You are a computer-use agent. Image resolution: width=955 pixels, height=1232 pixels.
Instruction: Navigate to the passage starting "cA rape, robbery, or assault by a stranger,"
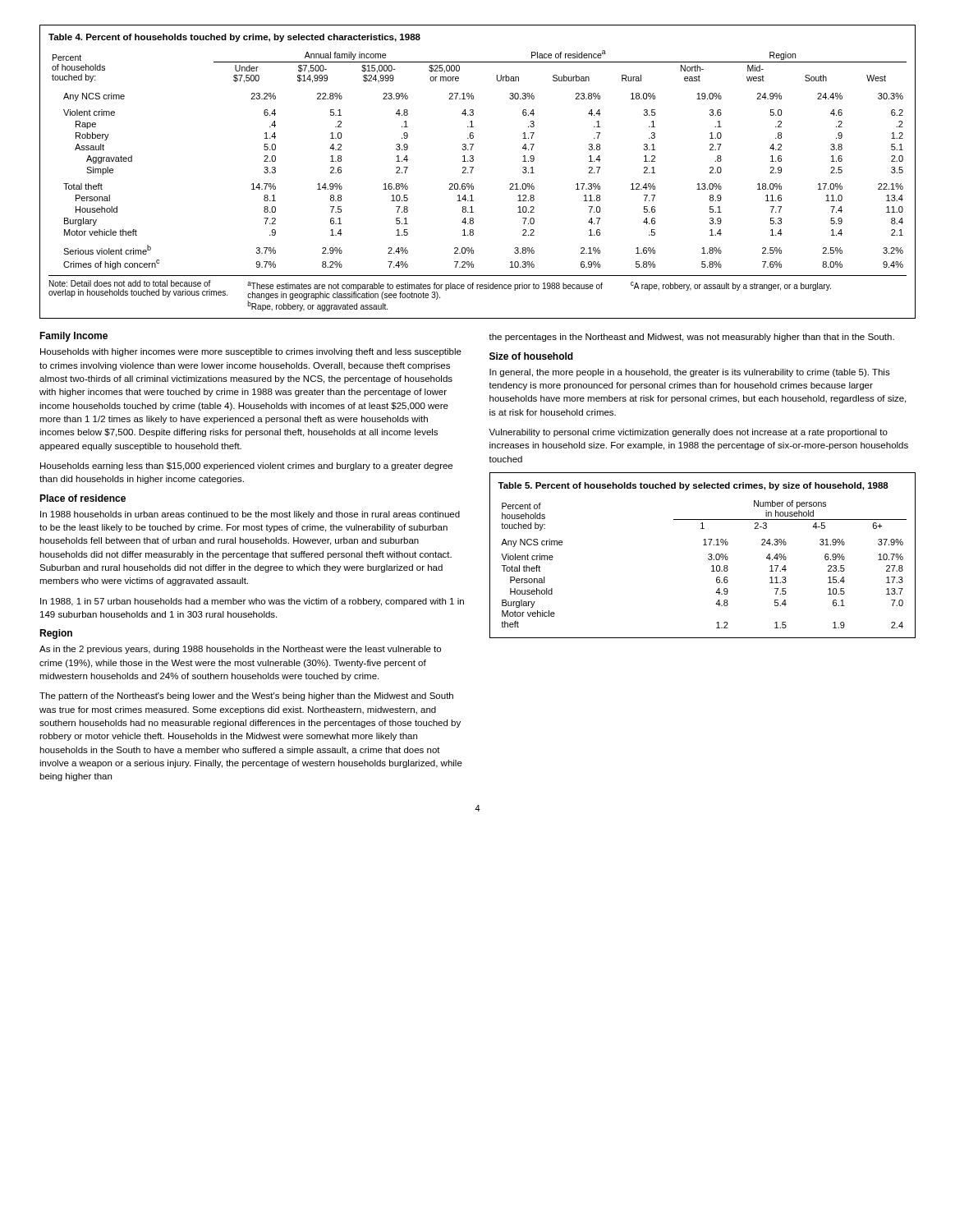pyautogui.click(x=731, y=285)
